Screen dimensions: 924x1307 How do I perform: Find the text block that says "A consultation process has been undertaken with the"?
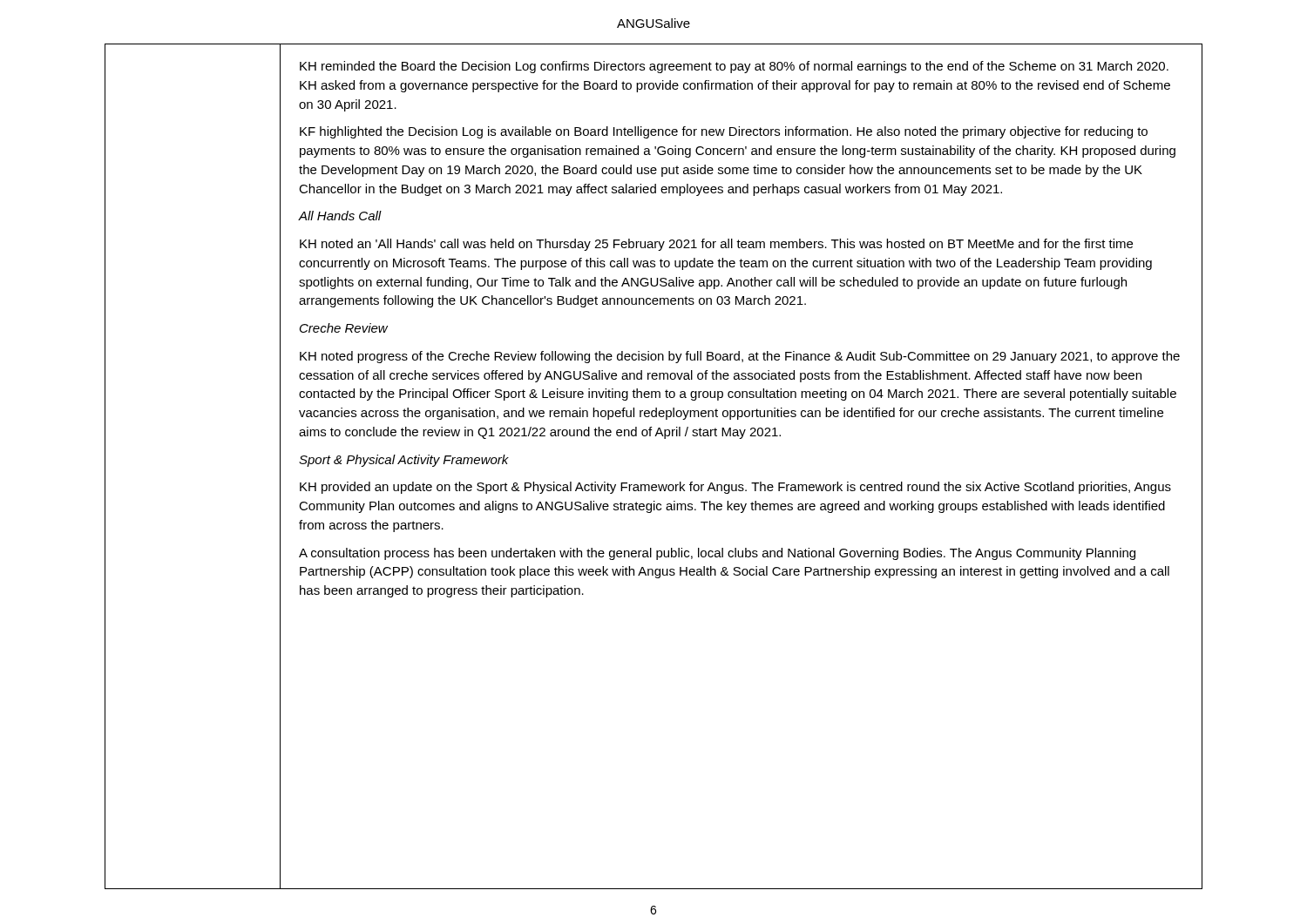pos(741,571)
